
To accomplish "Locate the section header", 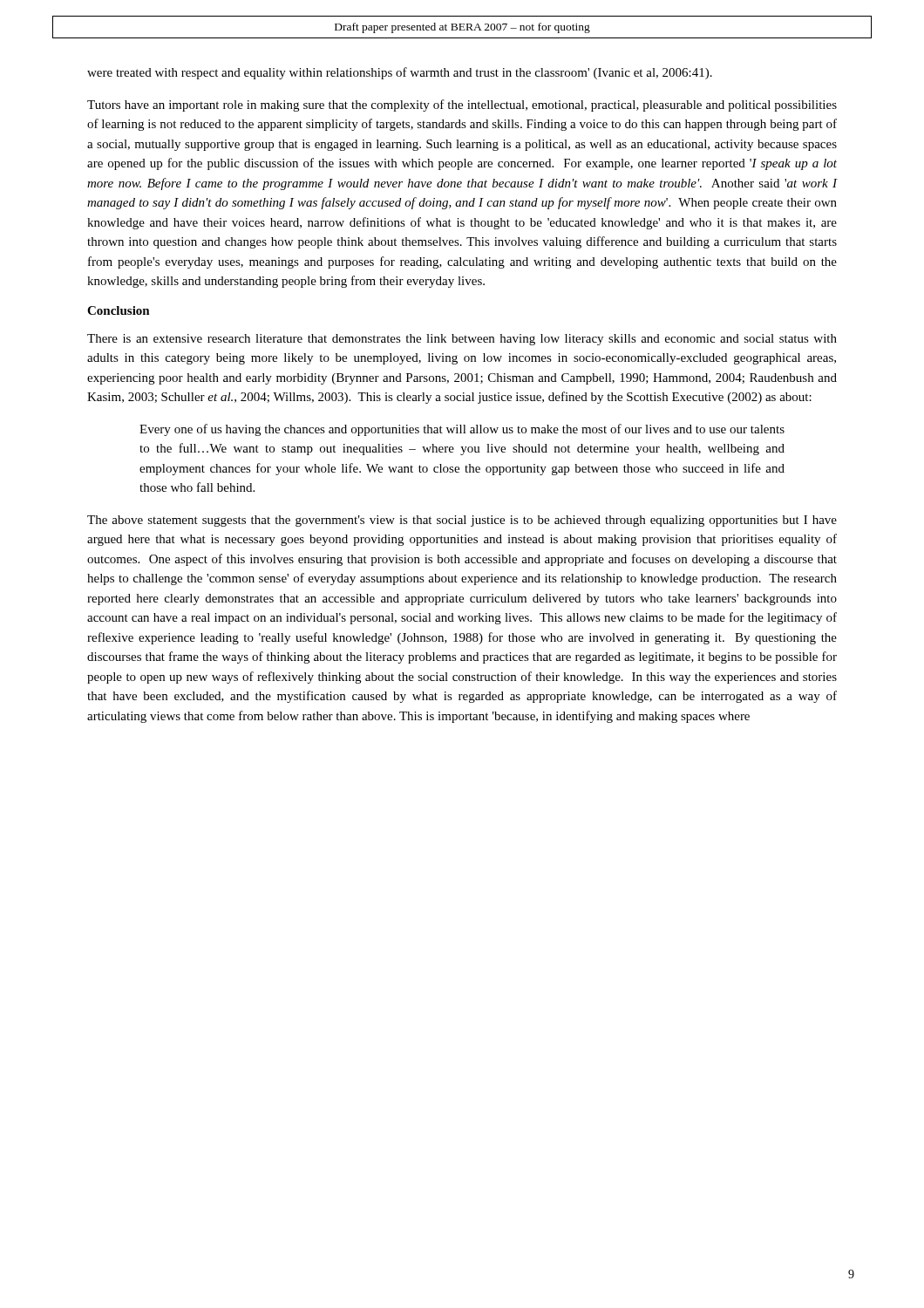I will pyautogui.click(x=118, y=310).
